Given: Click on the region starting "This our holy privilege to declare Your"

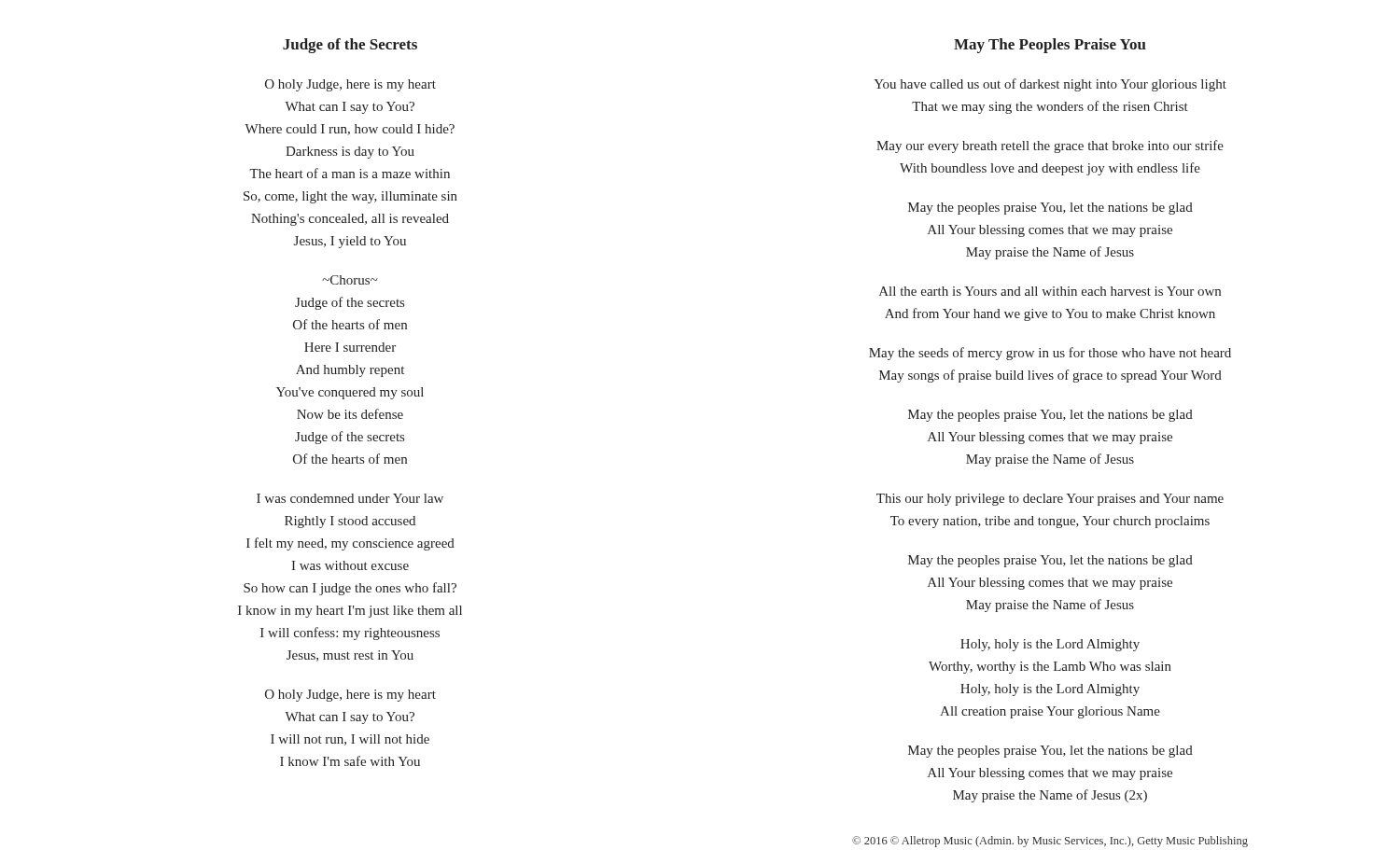Looking at the screenshot, I should pyautogui.click(x=1050, y=509).
